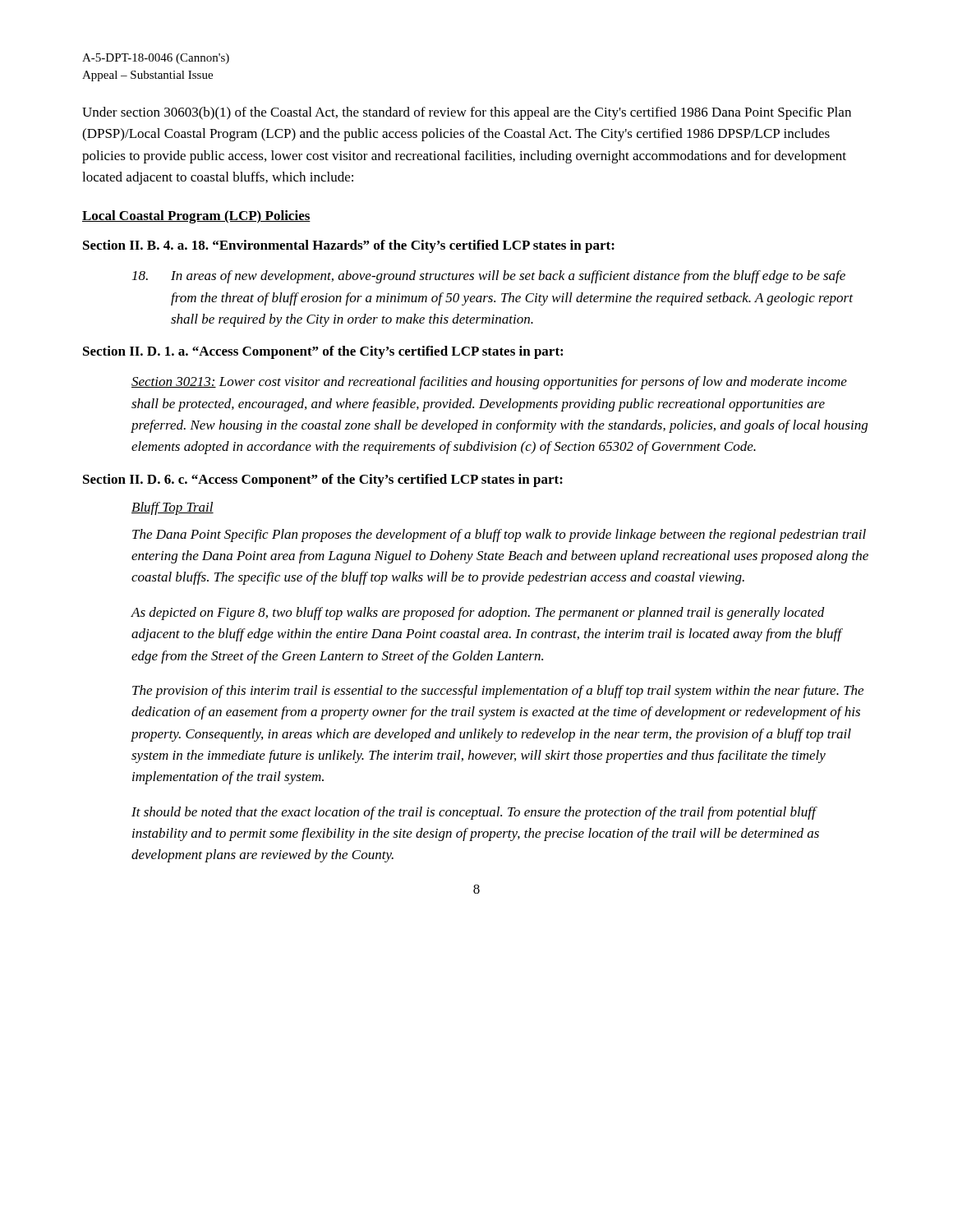This screenshot has width=953, height=1232.
Task: Navigate to the text block starting "Local Coastal Program"
Action: [x=196, y=216]
